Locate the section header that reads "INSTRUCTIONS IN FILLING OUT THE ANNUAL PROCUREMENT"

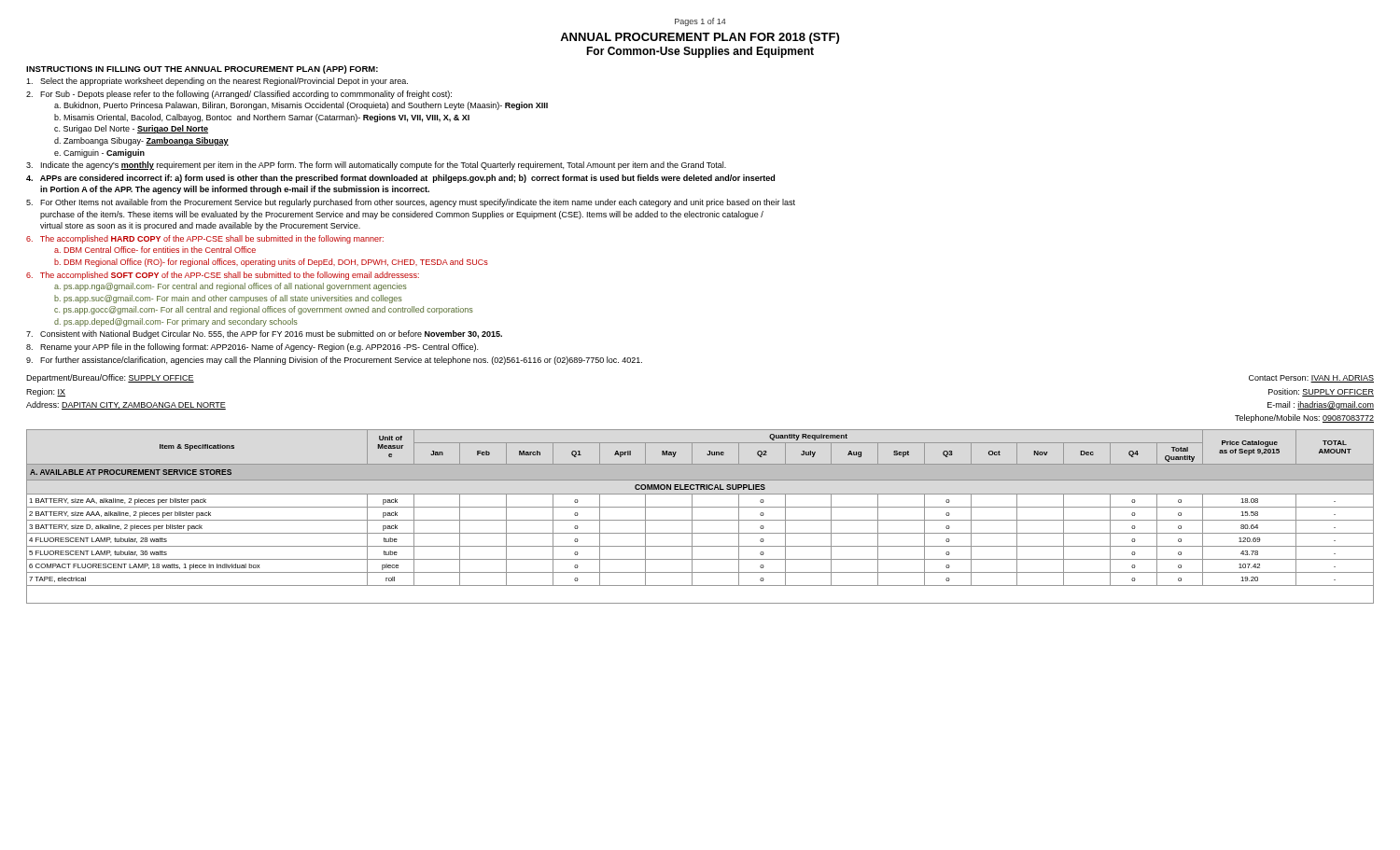(x=202, y=69)
